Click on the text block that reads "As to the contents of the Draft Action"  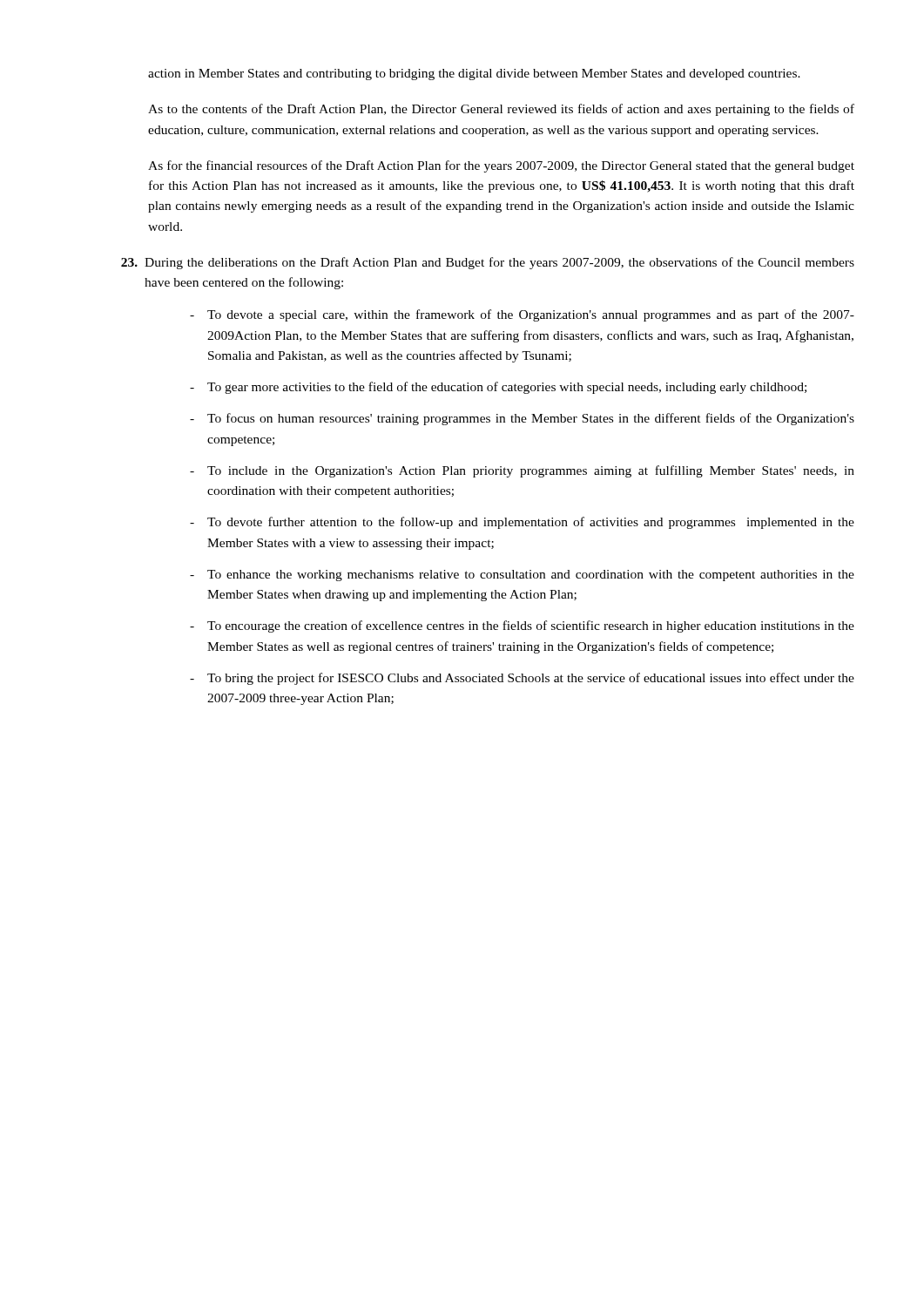(x=501, y=119)
